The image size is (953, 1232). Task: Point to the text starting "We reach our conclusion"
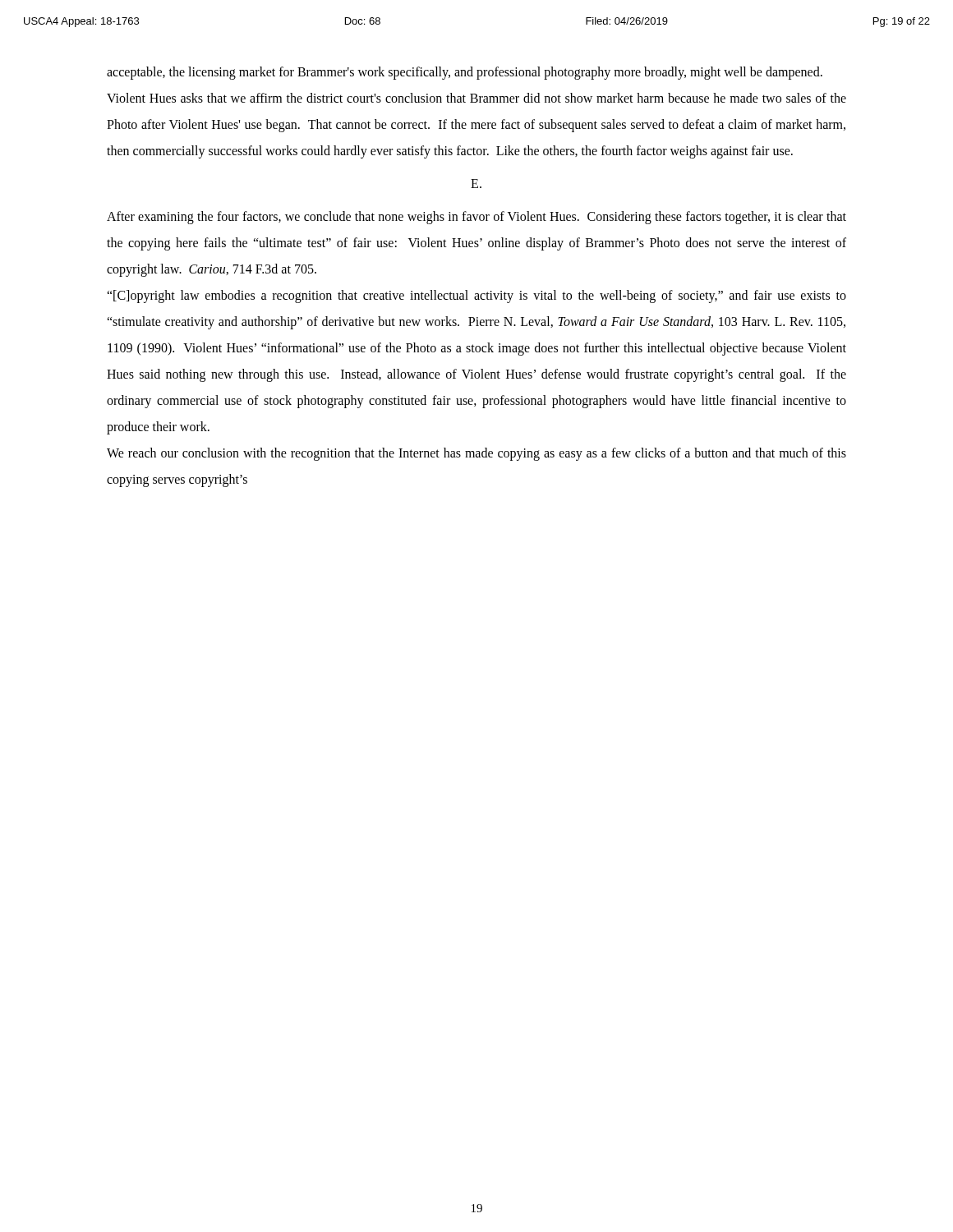pyautogui.click(x=476, y=466)
